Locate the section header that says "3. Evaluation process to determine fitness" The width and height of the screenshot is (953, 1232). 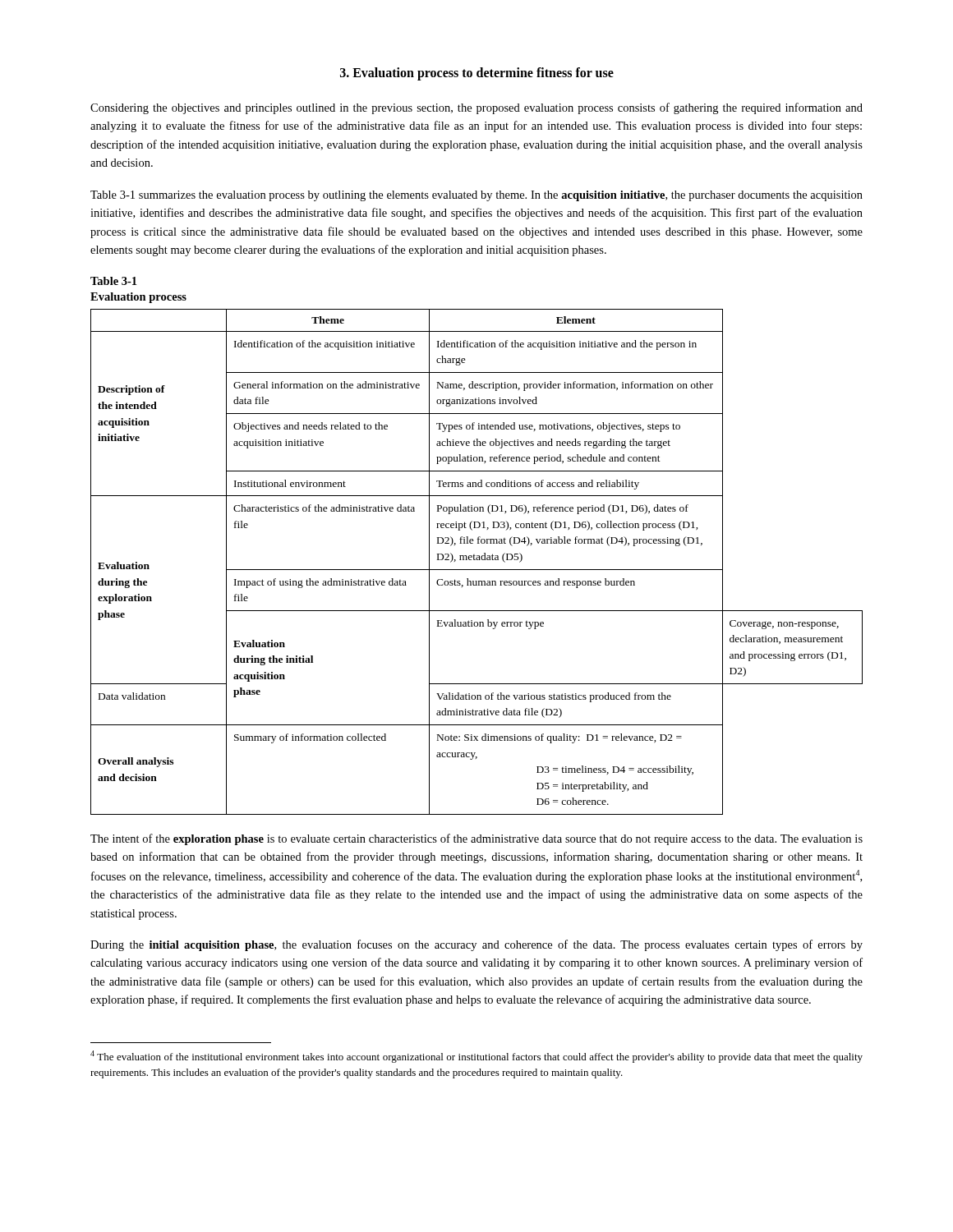click(476, 73)
